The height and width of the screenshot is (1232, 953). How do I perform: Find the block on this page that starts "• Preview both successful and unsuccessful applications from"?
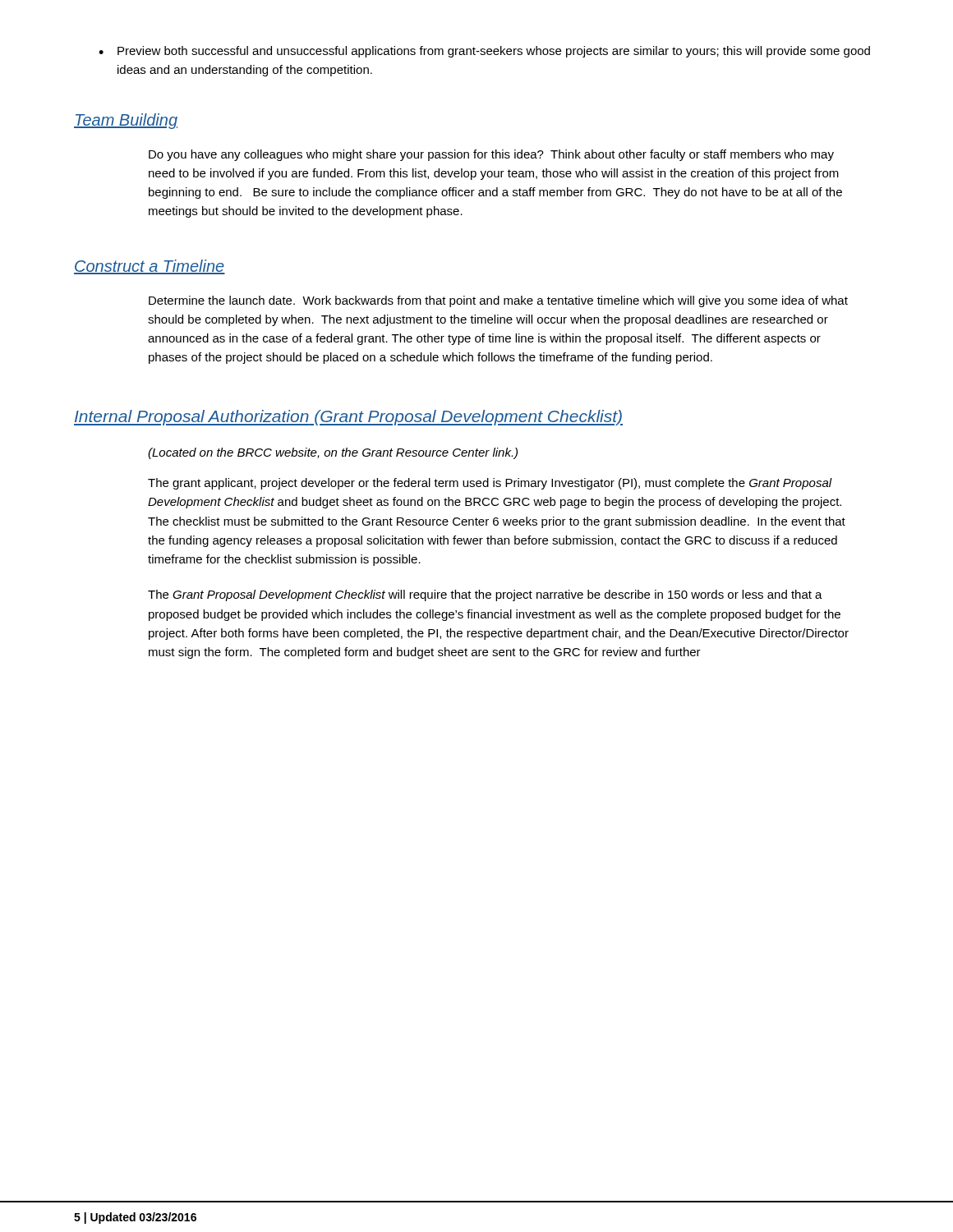pyautogui.click(x=489, y=60)
